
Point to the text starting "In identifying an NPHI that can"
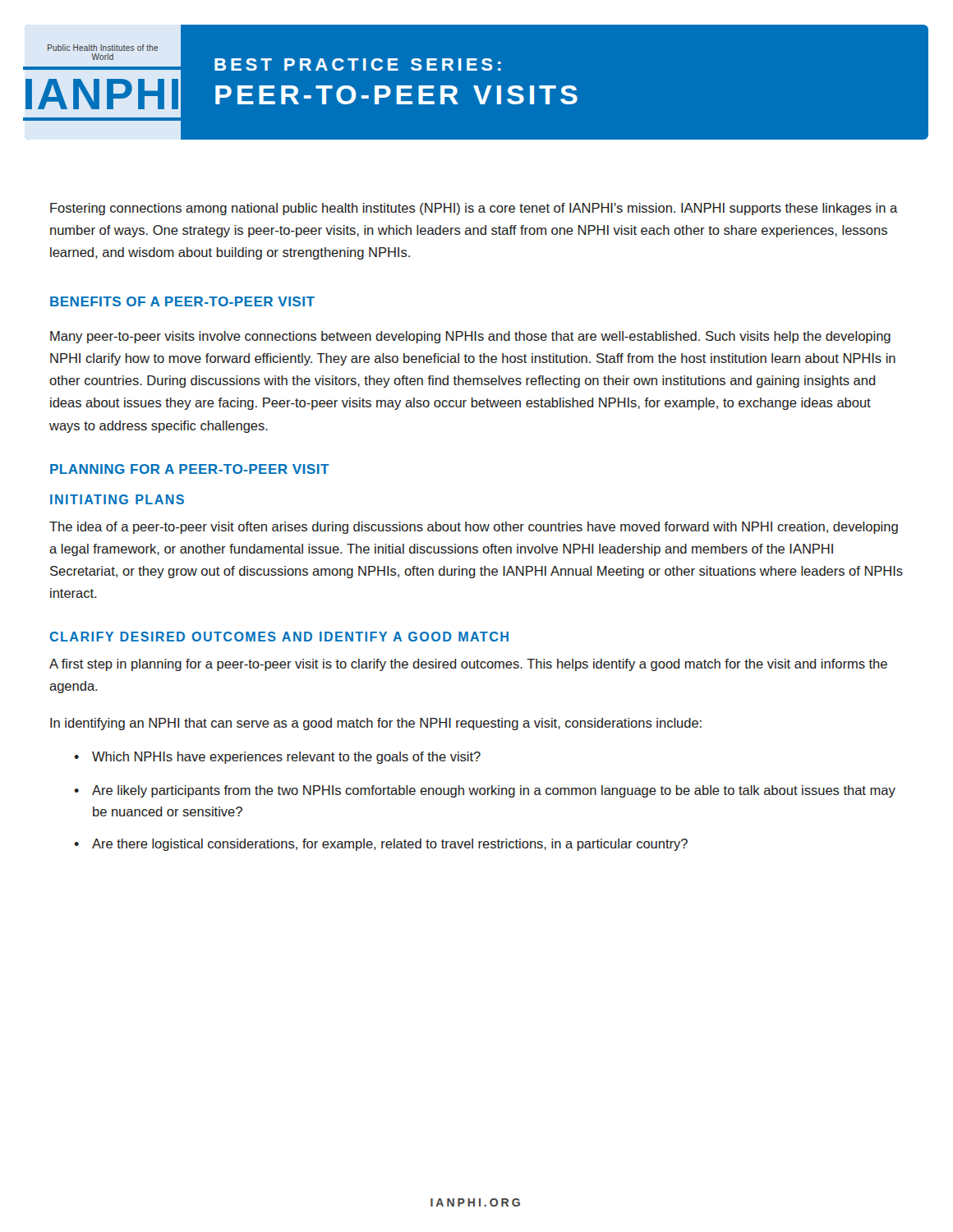(376, 723)
